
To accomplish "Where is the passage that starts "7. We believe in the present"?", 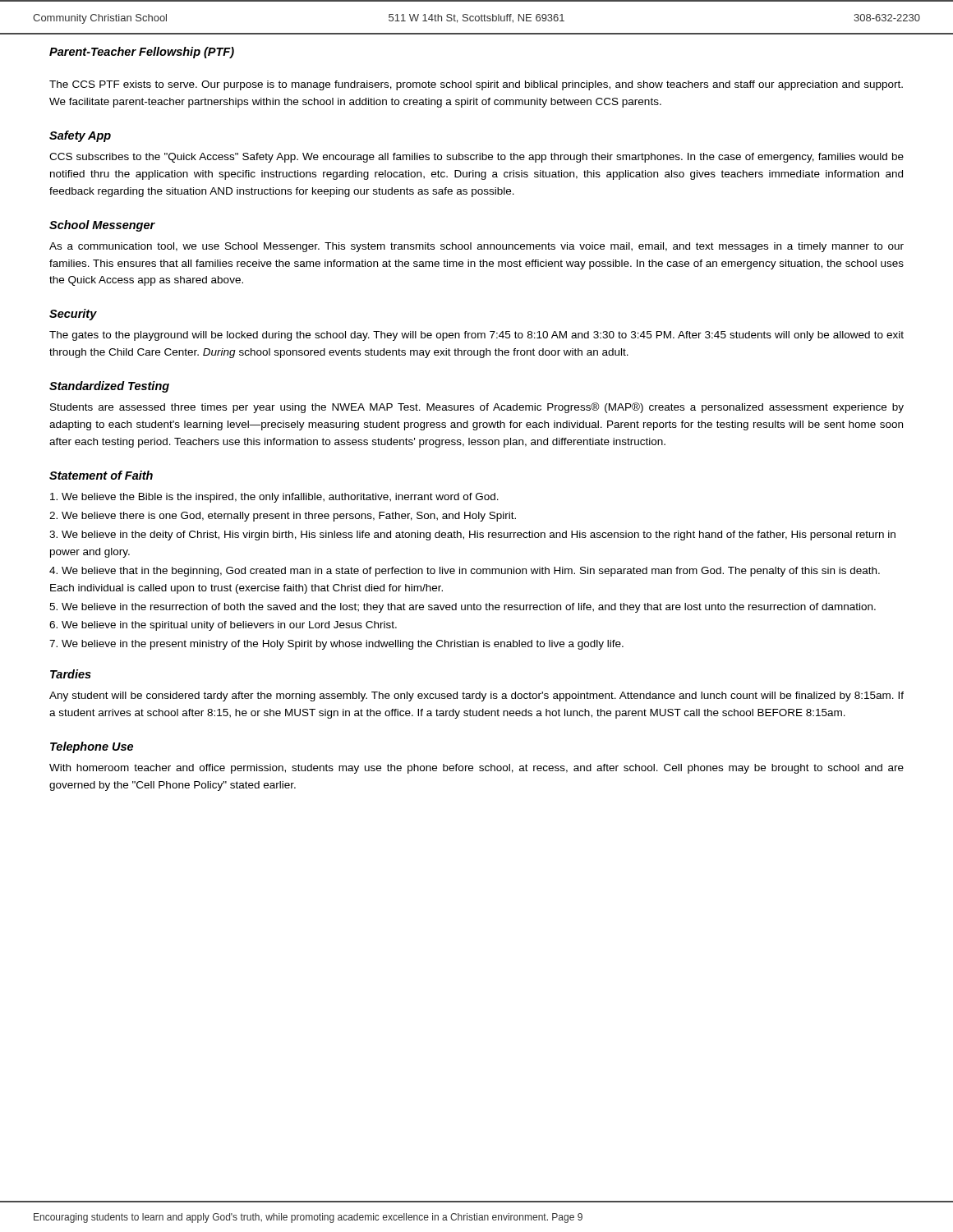I will (337, 644).
